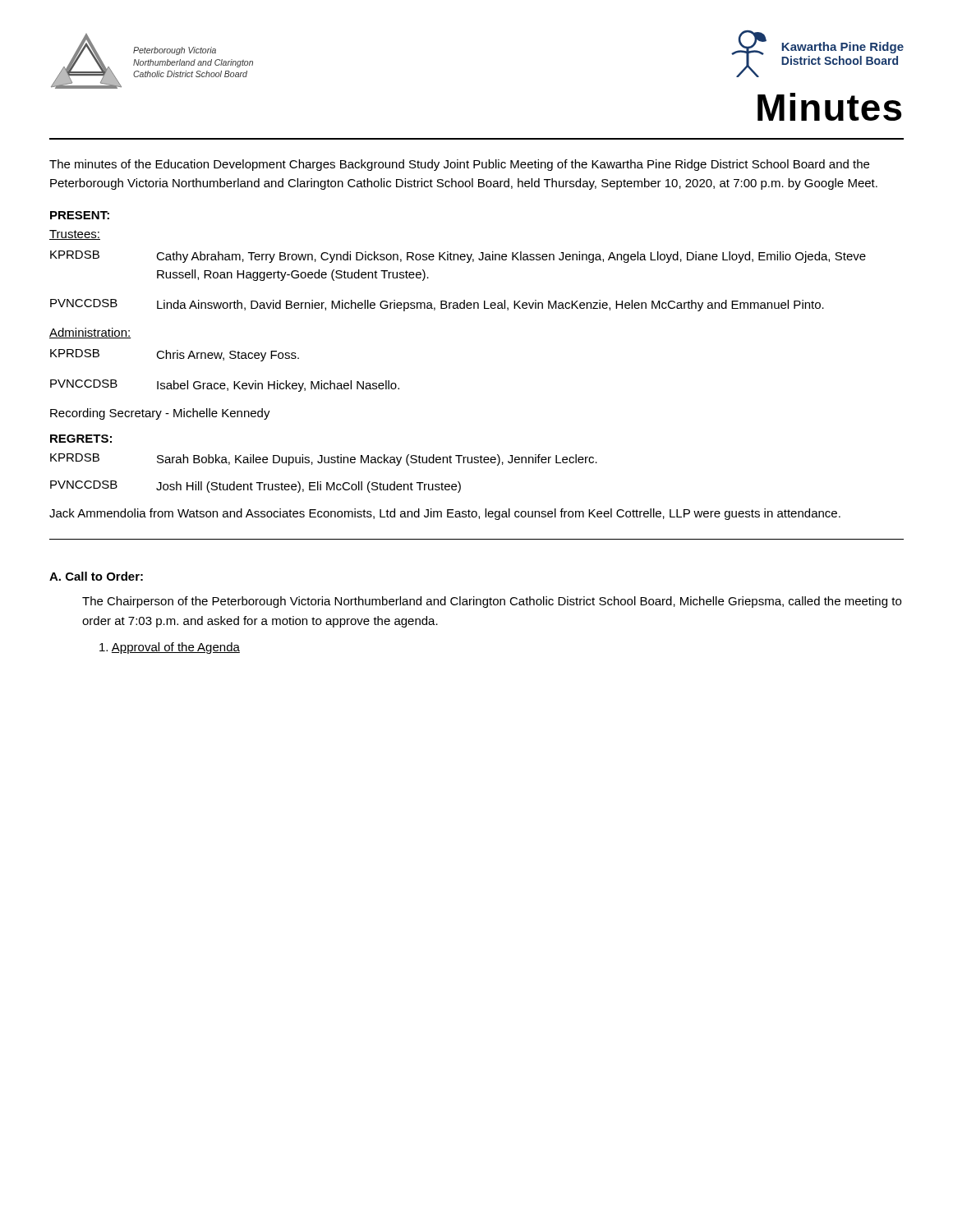Where does it say "Approval of the Agenda"?

tap(169, 647)
